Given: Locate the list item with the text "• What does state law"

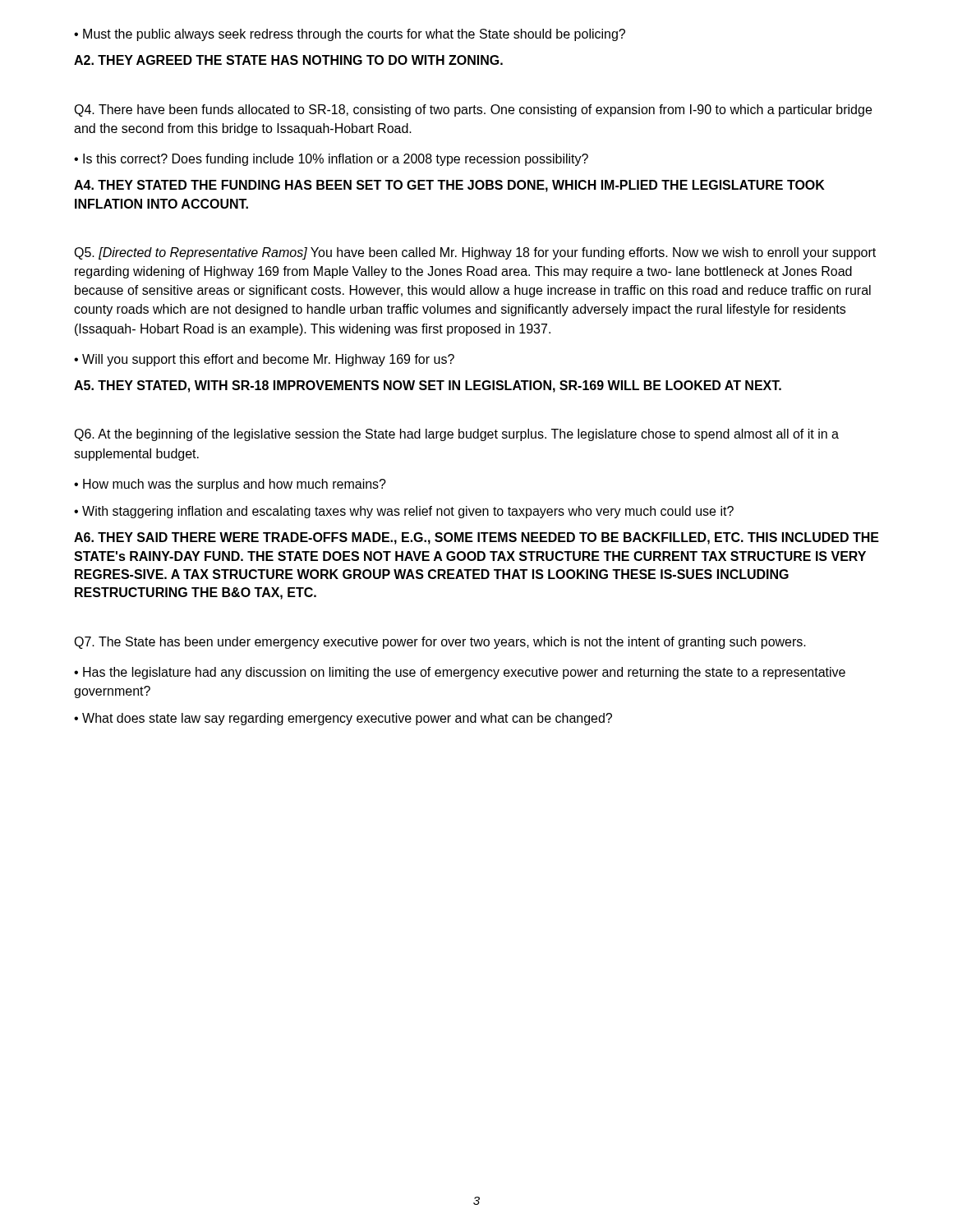Looking at the screenshot, I should pyautogui.click(x=343, y=719).
